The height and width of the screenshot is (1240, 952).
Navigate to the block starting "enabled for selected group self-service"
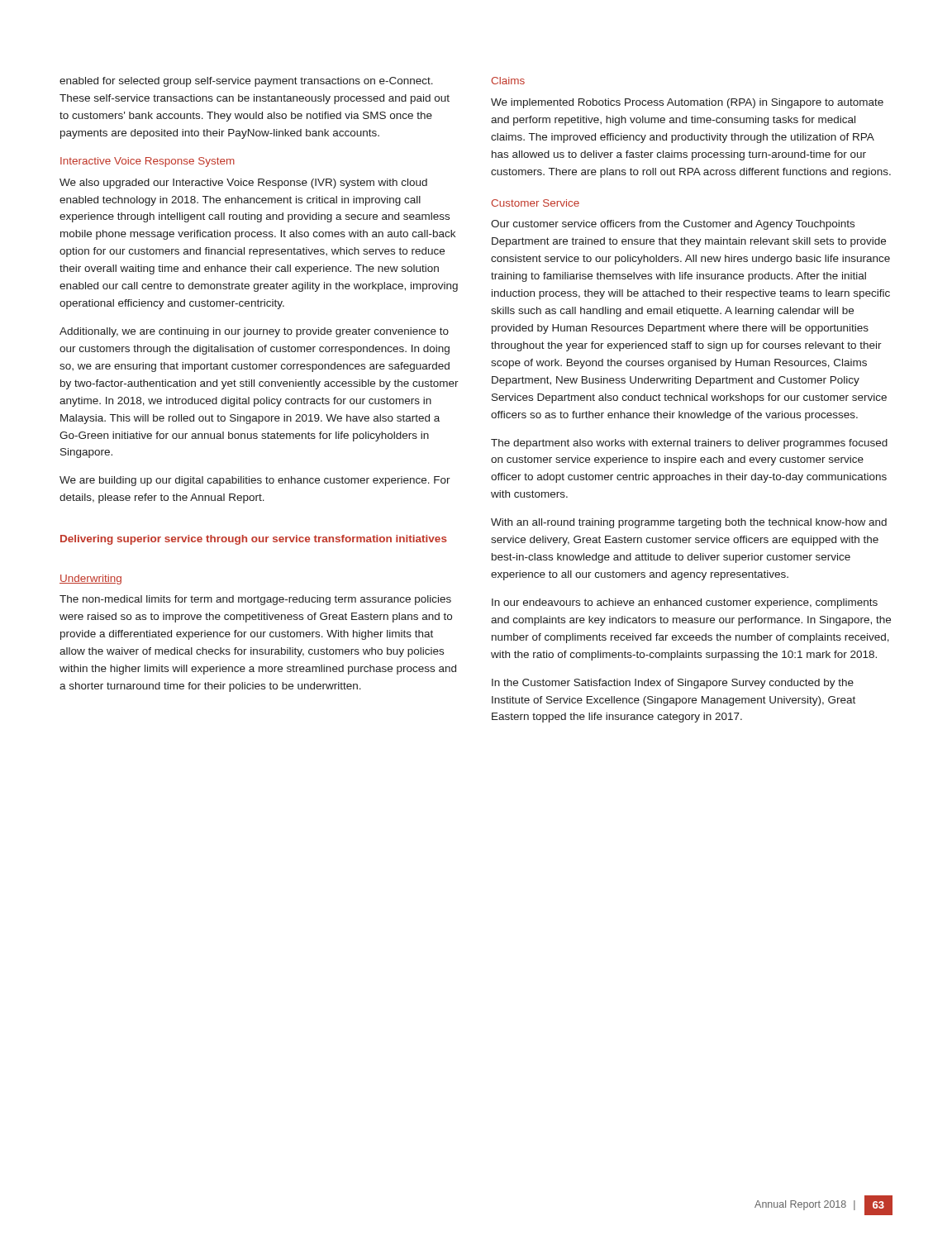click(260, 107)
